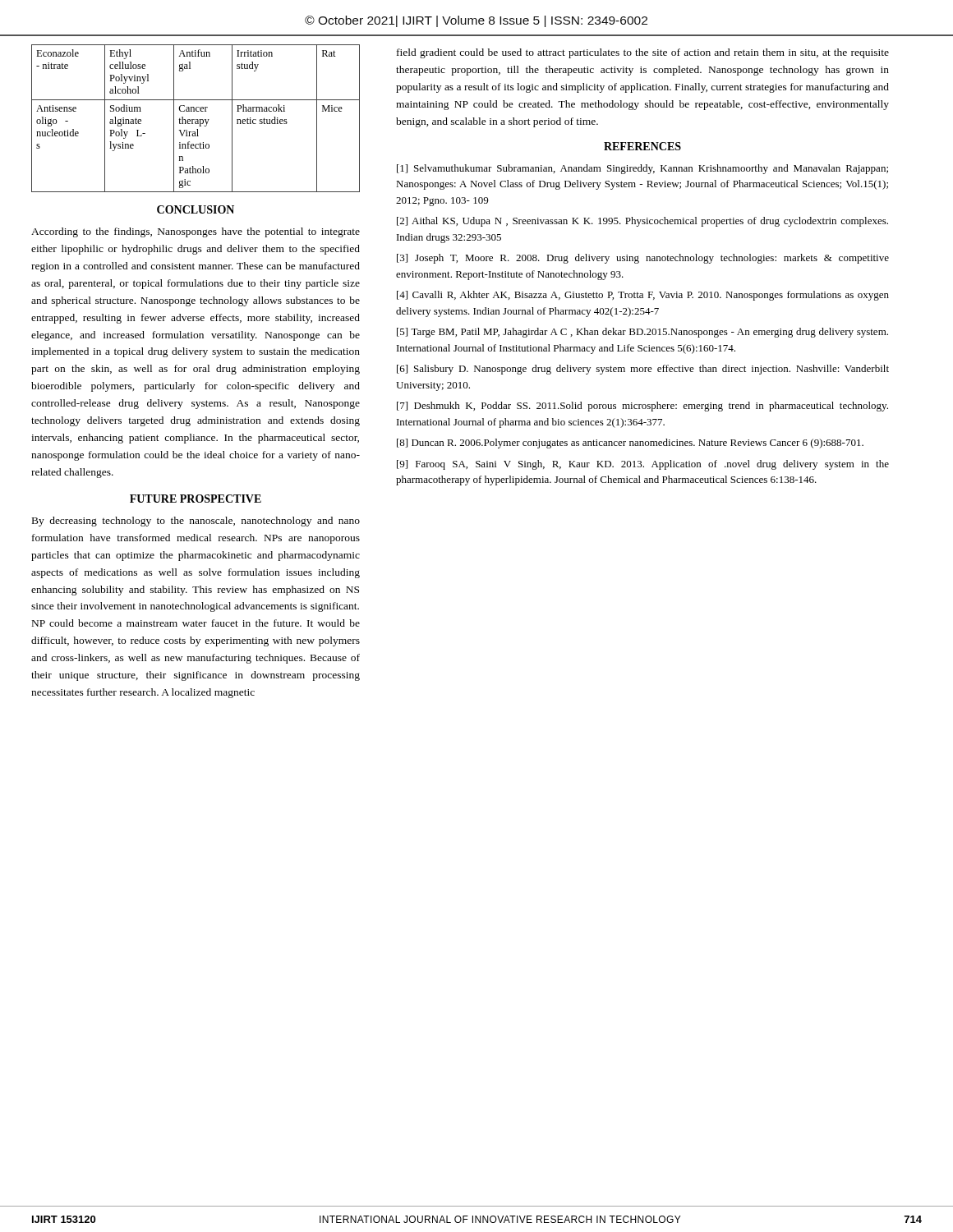Locate the text starting "field gradient could be used to attract"

point(642,86)
